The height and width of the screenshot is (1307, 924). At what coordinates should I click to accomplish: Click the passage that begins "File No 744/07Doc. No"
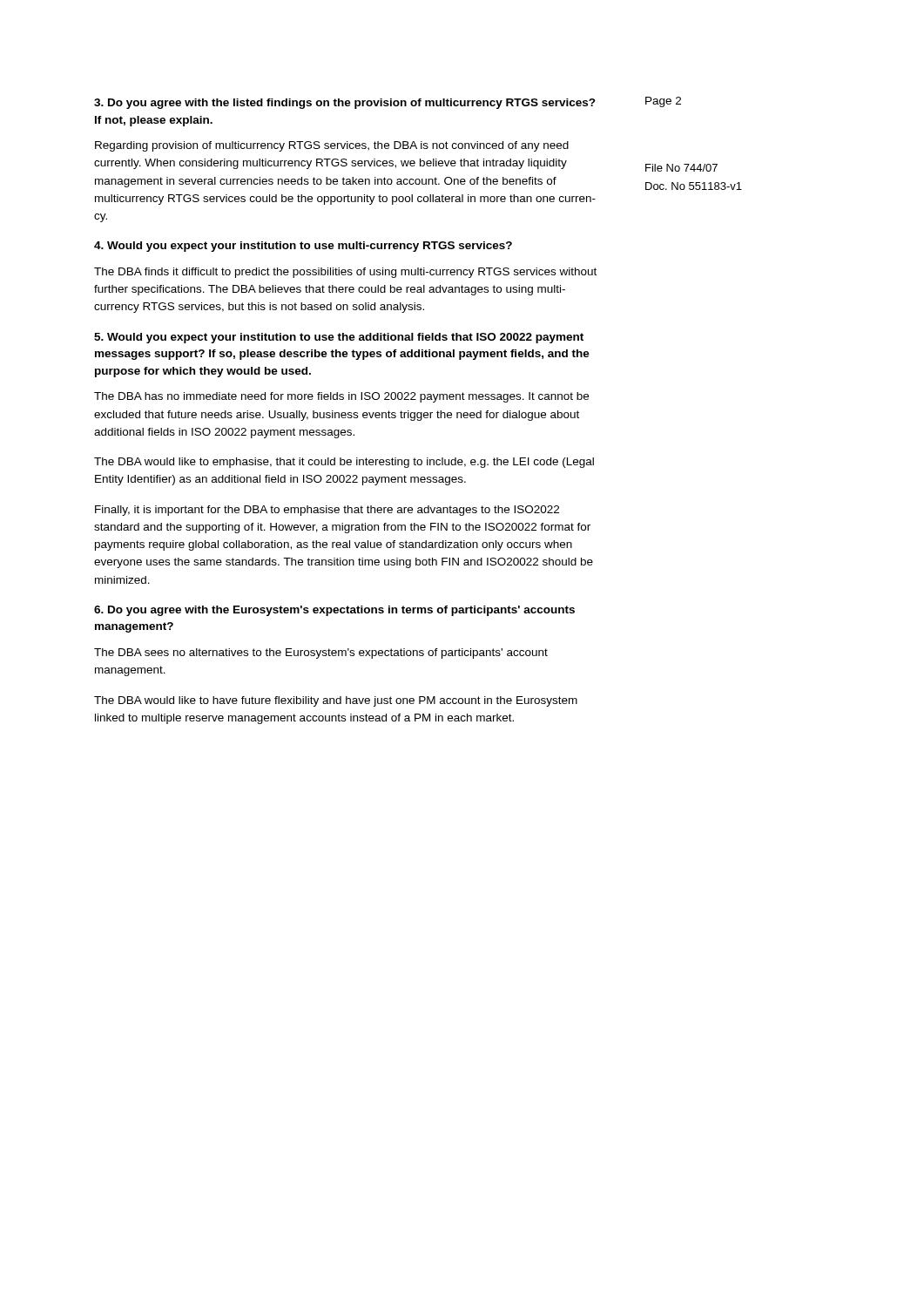(x=693, y=177)
